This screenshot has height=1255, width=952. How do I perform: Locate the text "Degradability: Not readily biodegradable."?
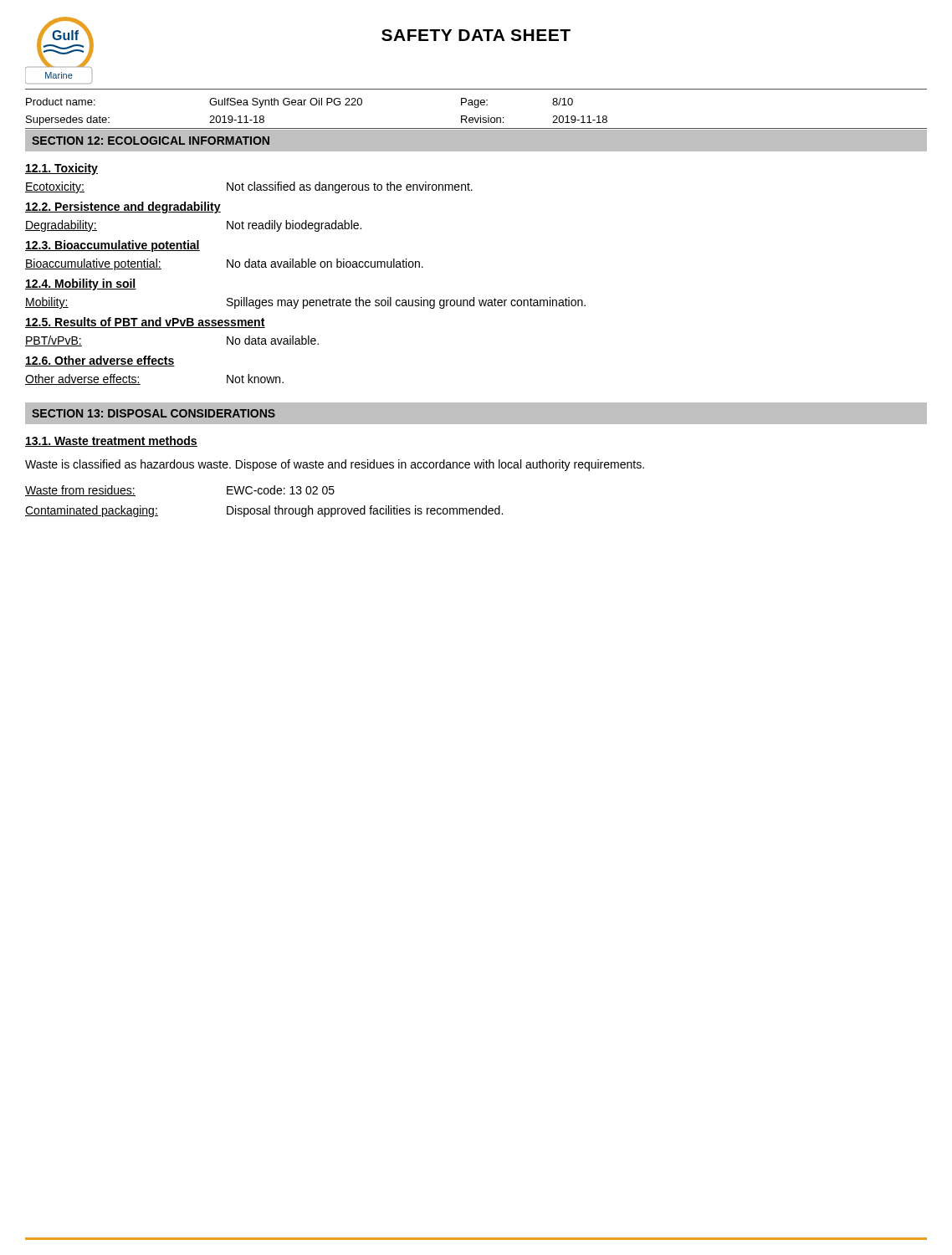(x=72, y=225)
